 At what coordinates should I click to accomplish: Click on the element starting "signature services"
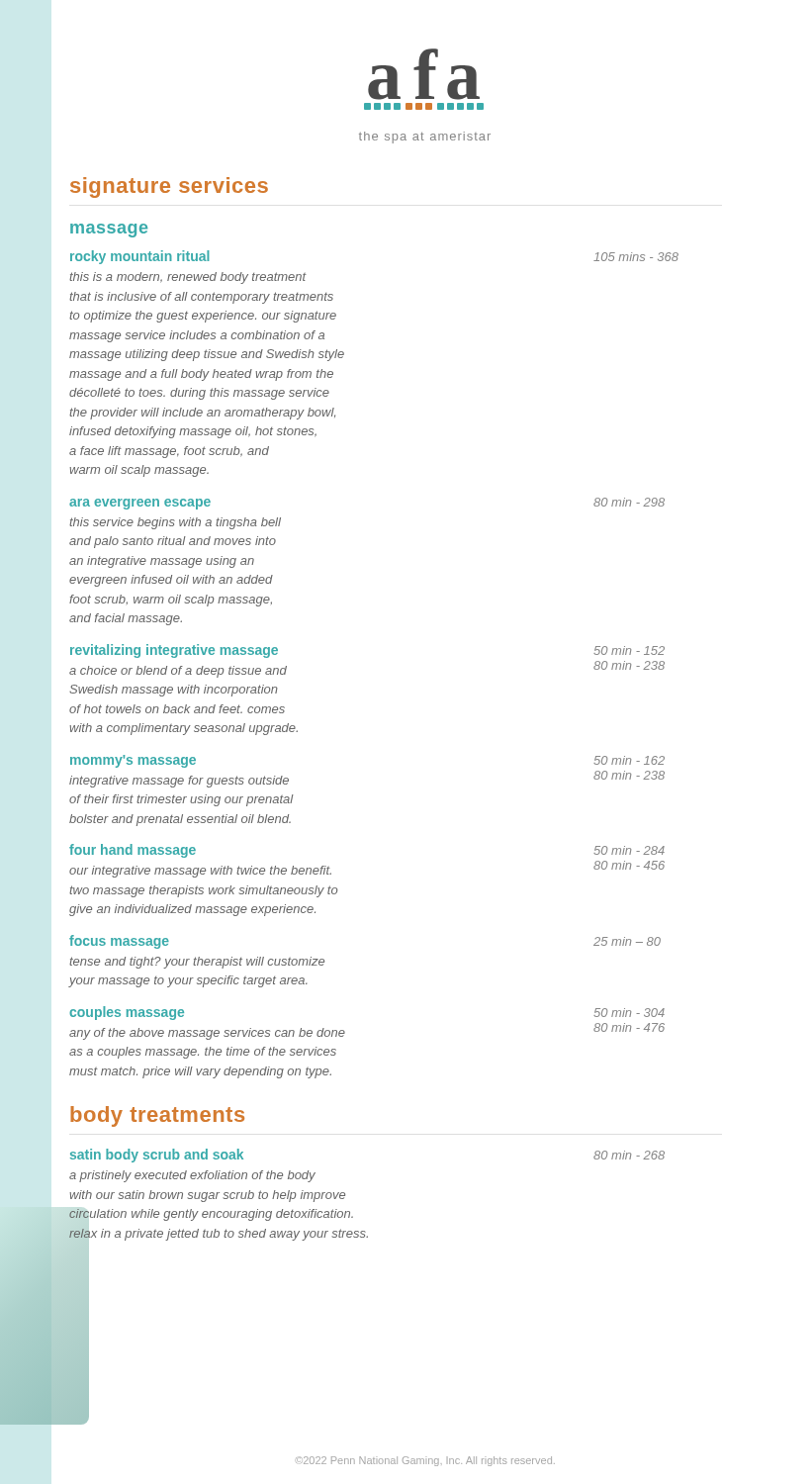[x=169, y=186]
